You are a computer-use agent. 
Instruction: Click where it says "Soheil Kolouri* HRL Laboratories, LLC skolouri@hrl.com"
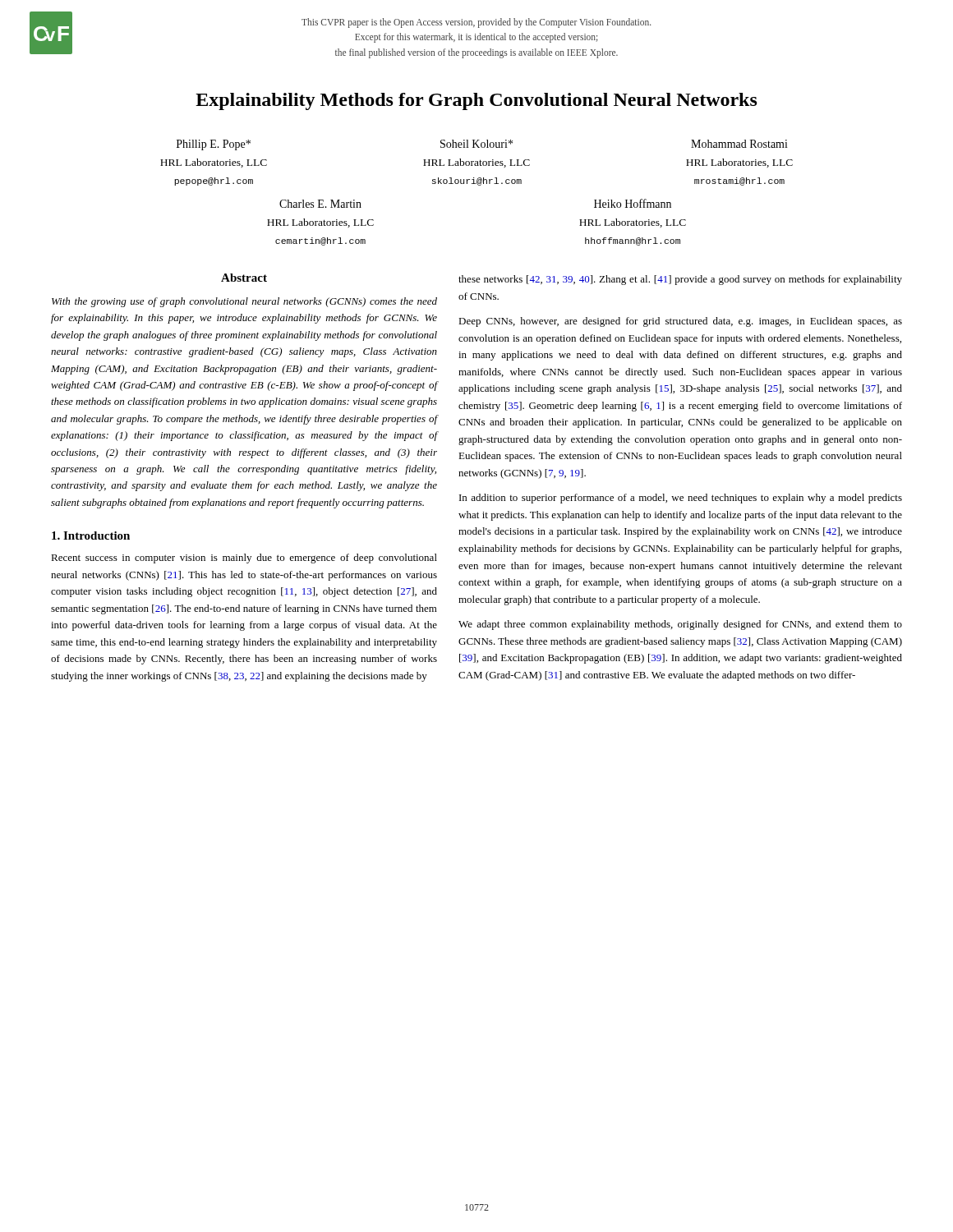(476, 162)
